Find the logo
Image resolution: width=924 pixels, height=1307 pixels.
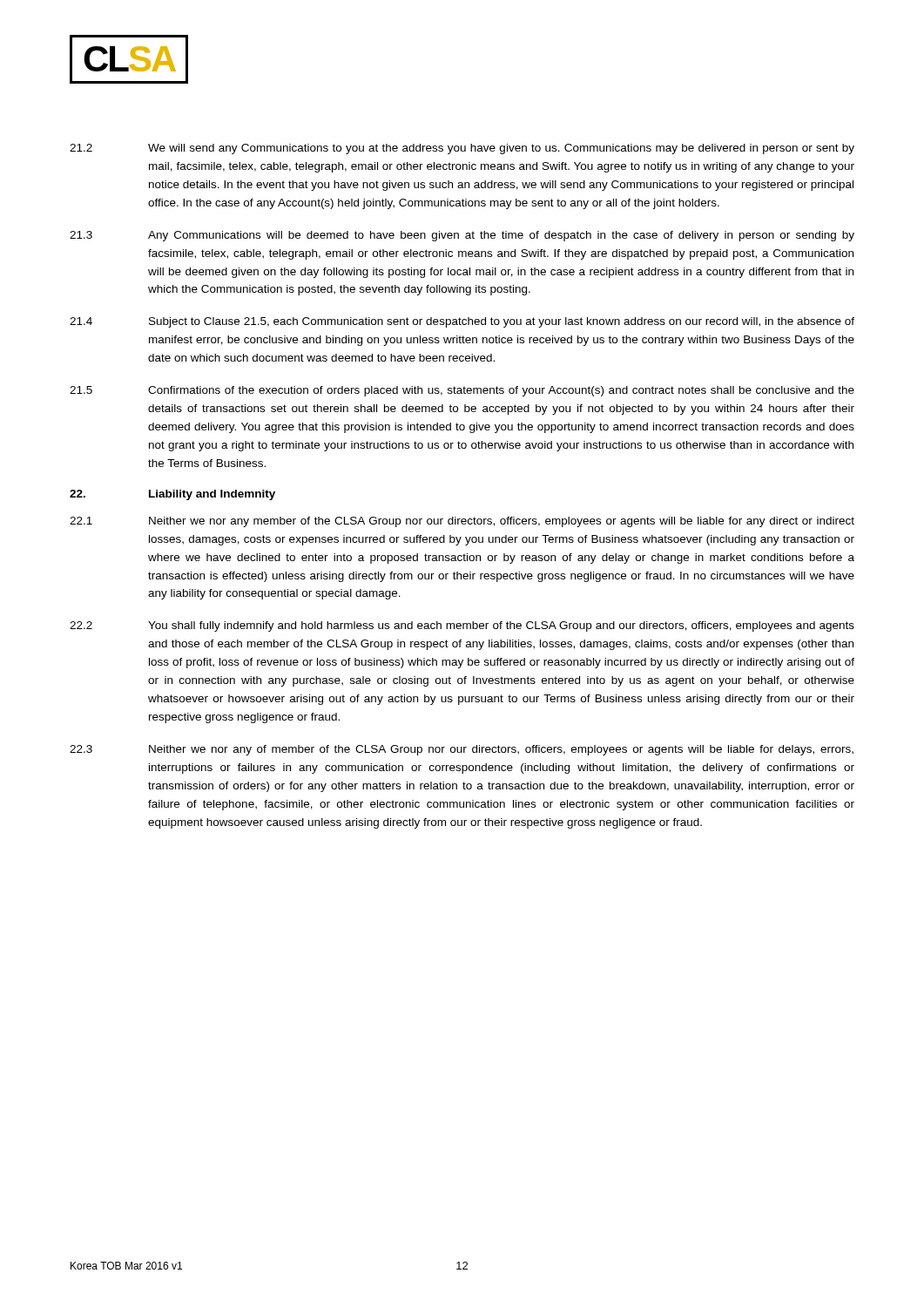pos(129,59)
